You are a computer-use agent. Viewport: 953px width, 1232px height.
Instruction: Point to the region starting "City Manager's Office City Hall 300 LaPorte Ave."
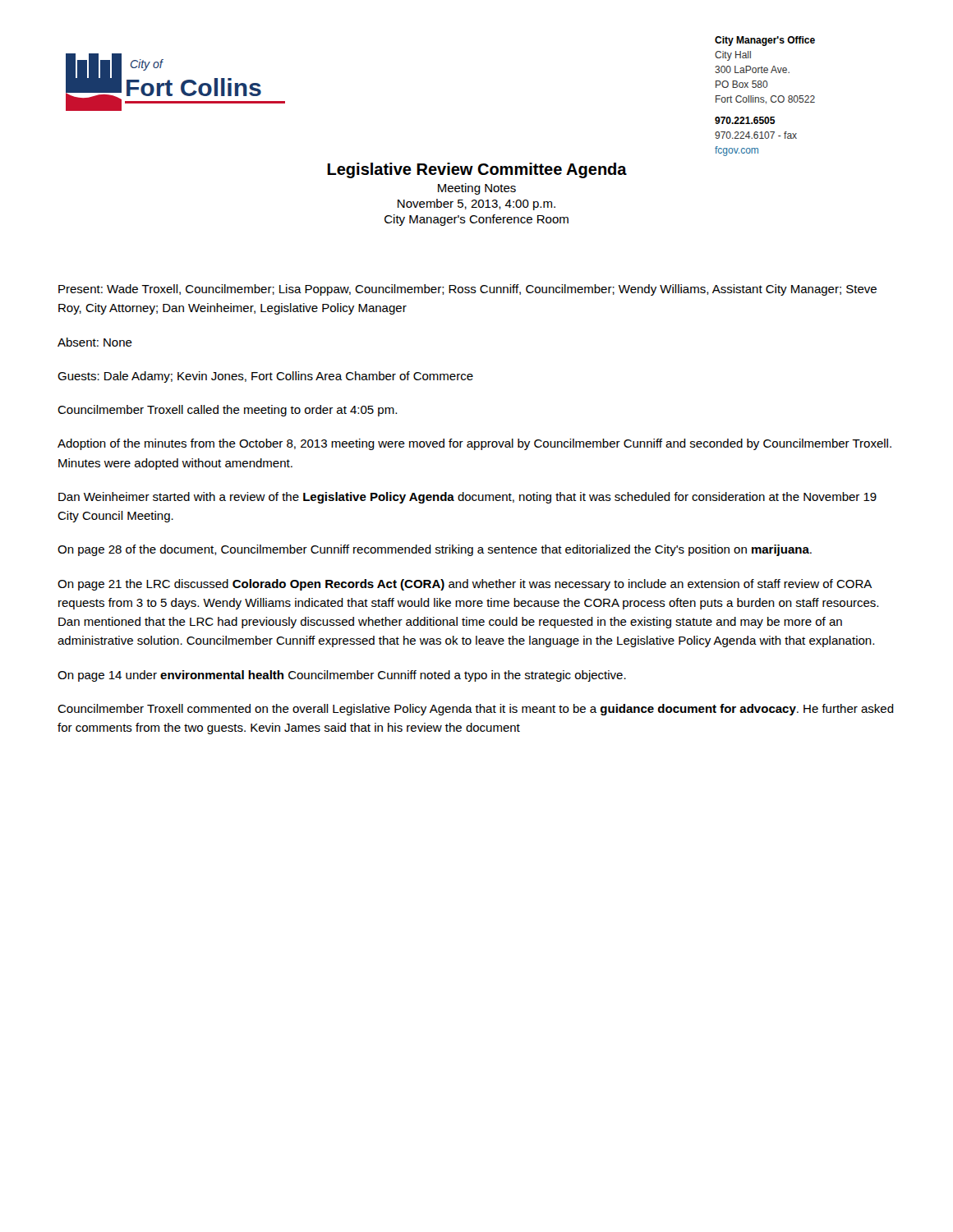coord(805,94)
